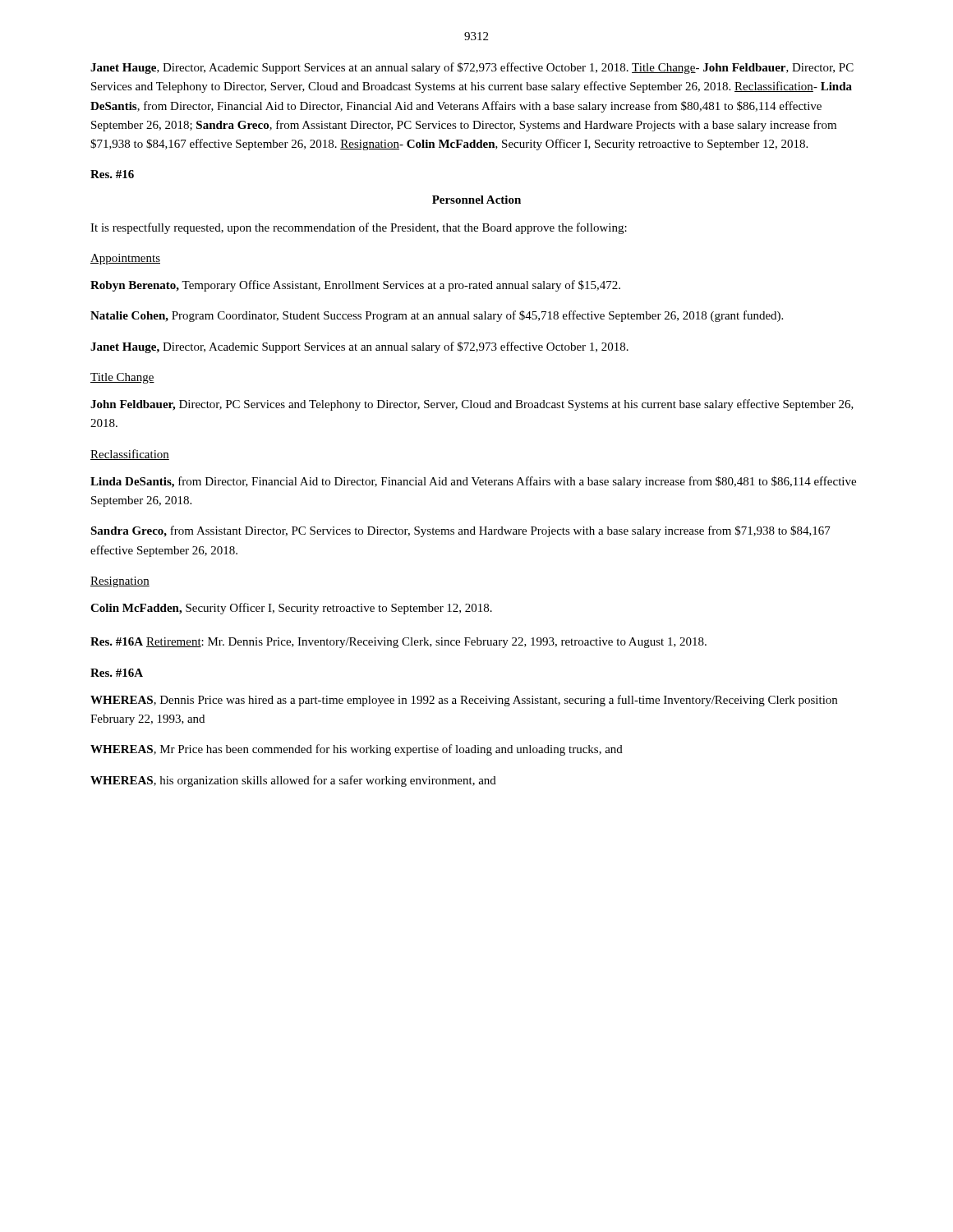Screen dimensions: 1232x953
Task: Point to "Title Change"
Action: coord(122,377)
